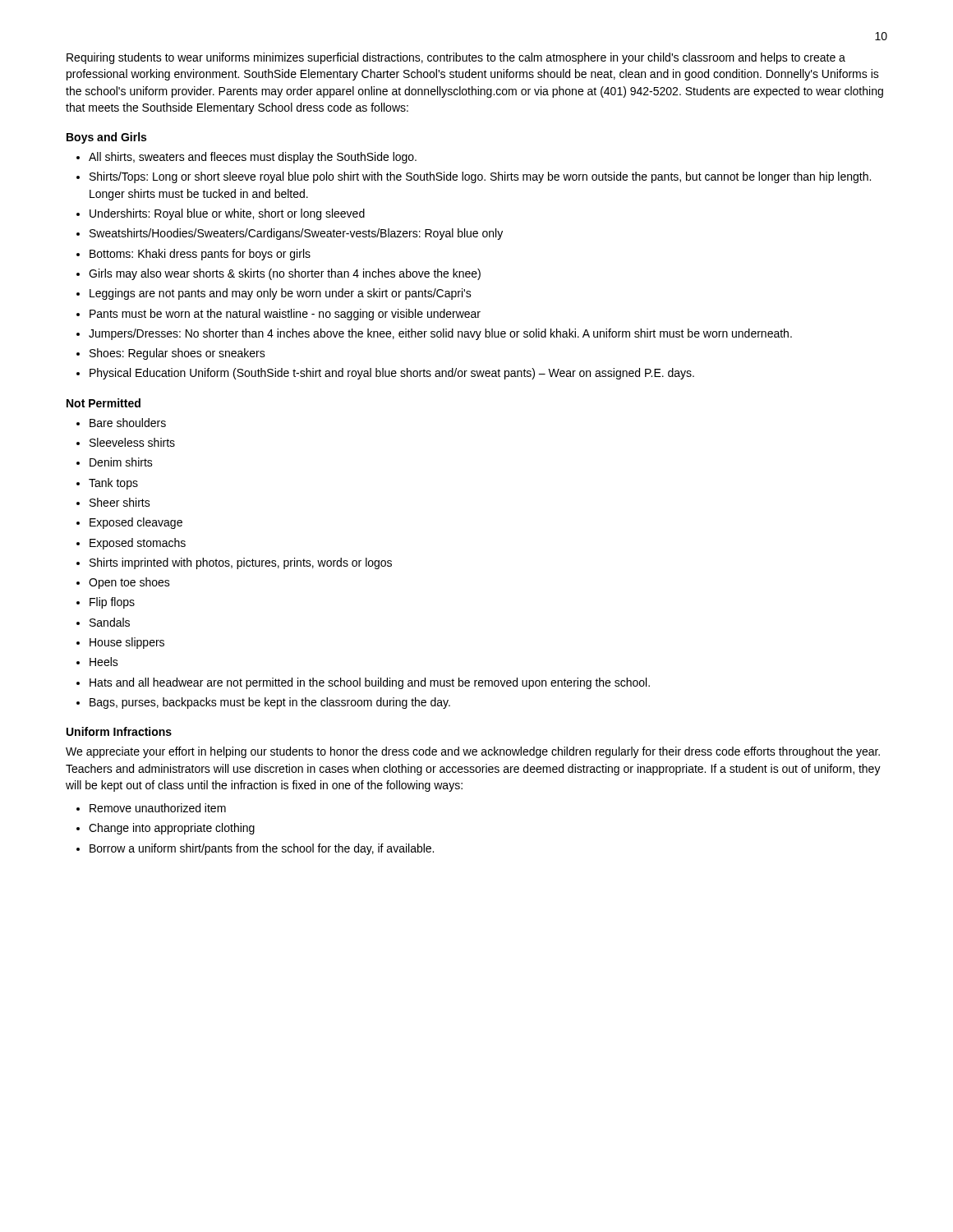Point to the block beginning "Hats and all headwear are not permitted in"
Screen dimensions: 1232x953
coord(476,682)
